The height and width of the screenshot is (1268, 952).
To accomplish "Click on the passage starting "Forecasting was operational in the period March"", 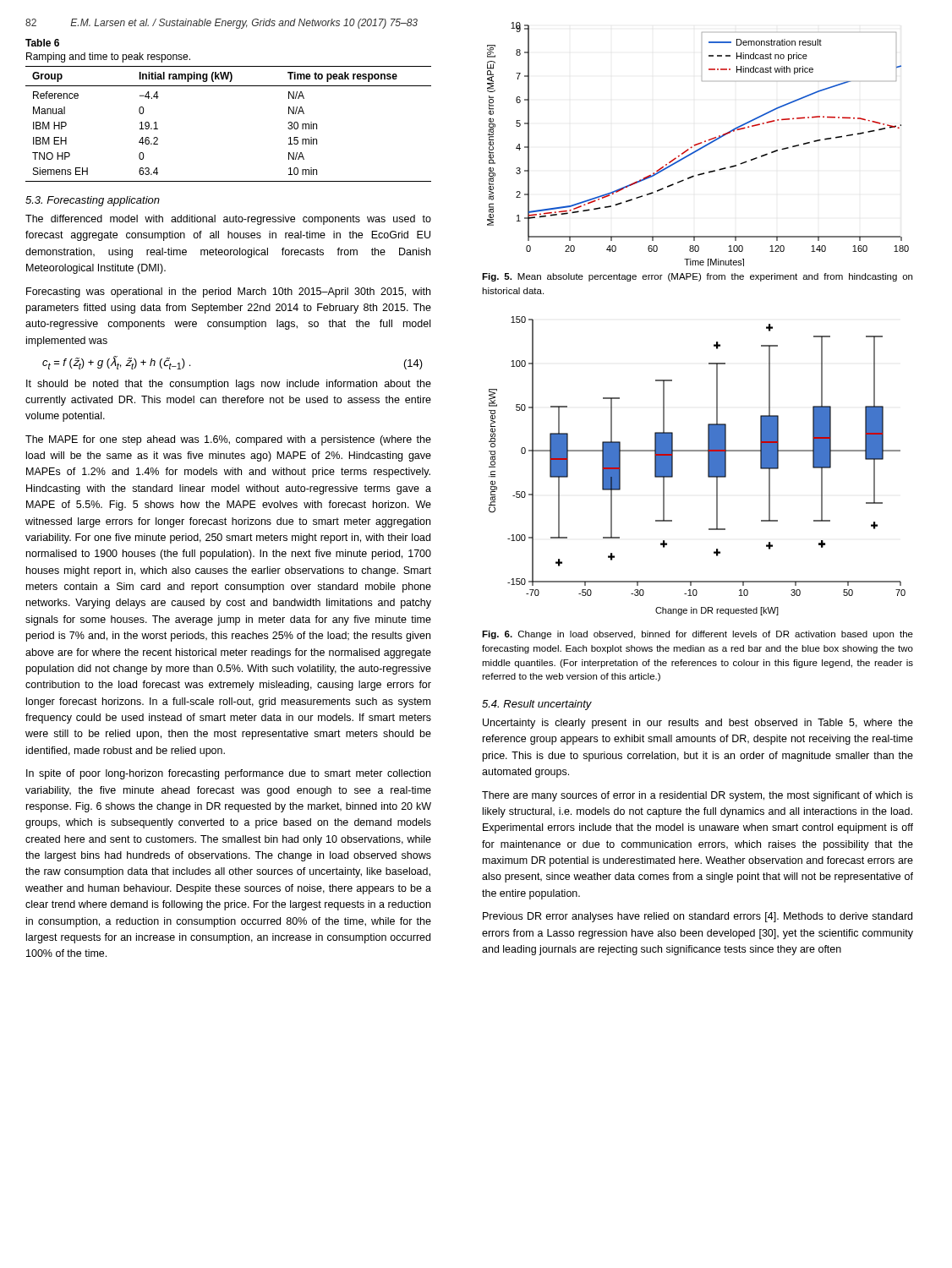I will 228,316.
